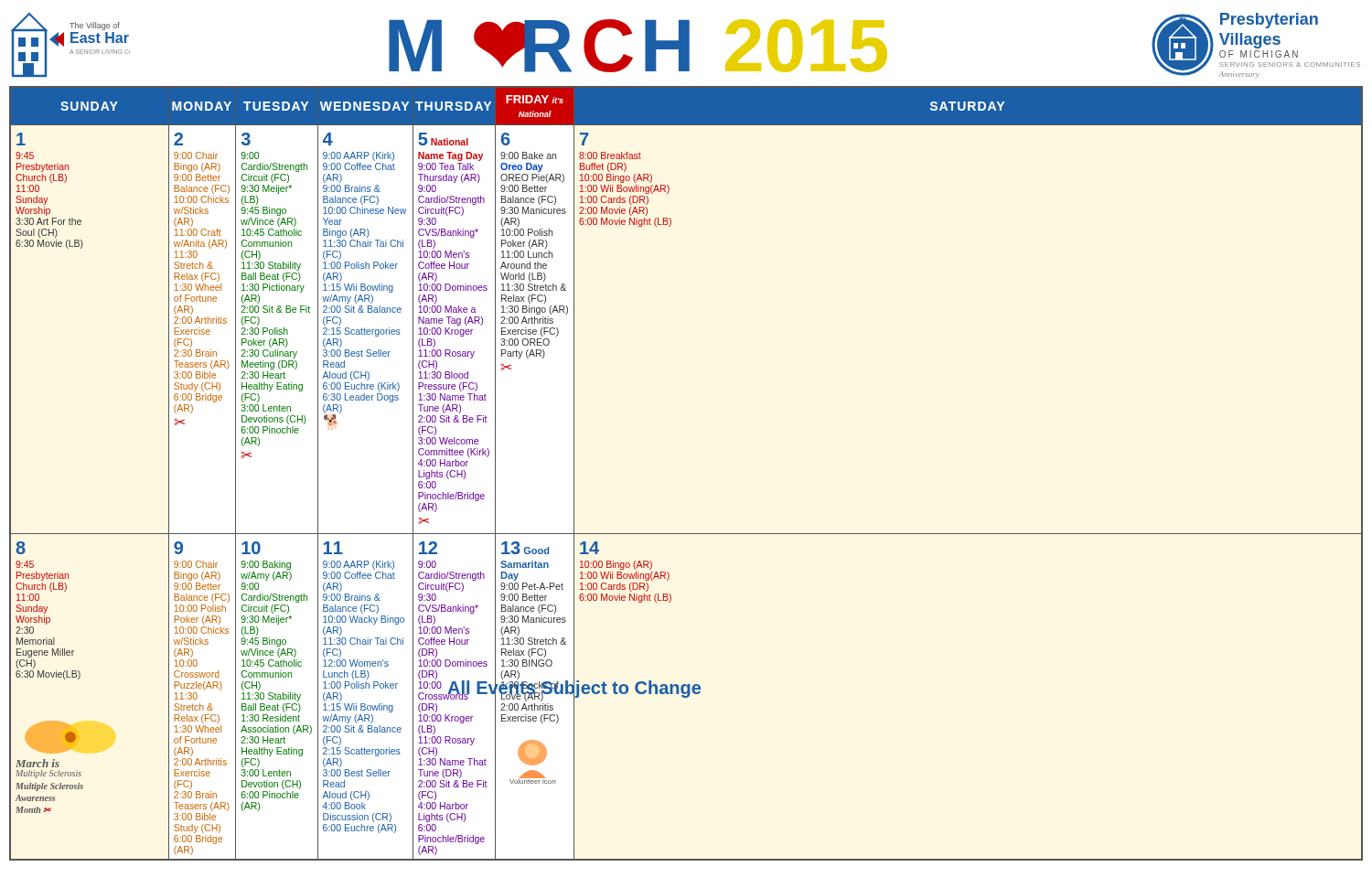Click on the logo
The width and height of the screenshot is (1372, 888).
tap(1256, 45)
